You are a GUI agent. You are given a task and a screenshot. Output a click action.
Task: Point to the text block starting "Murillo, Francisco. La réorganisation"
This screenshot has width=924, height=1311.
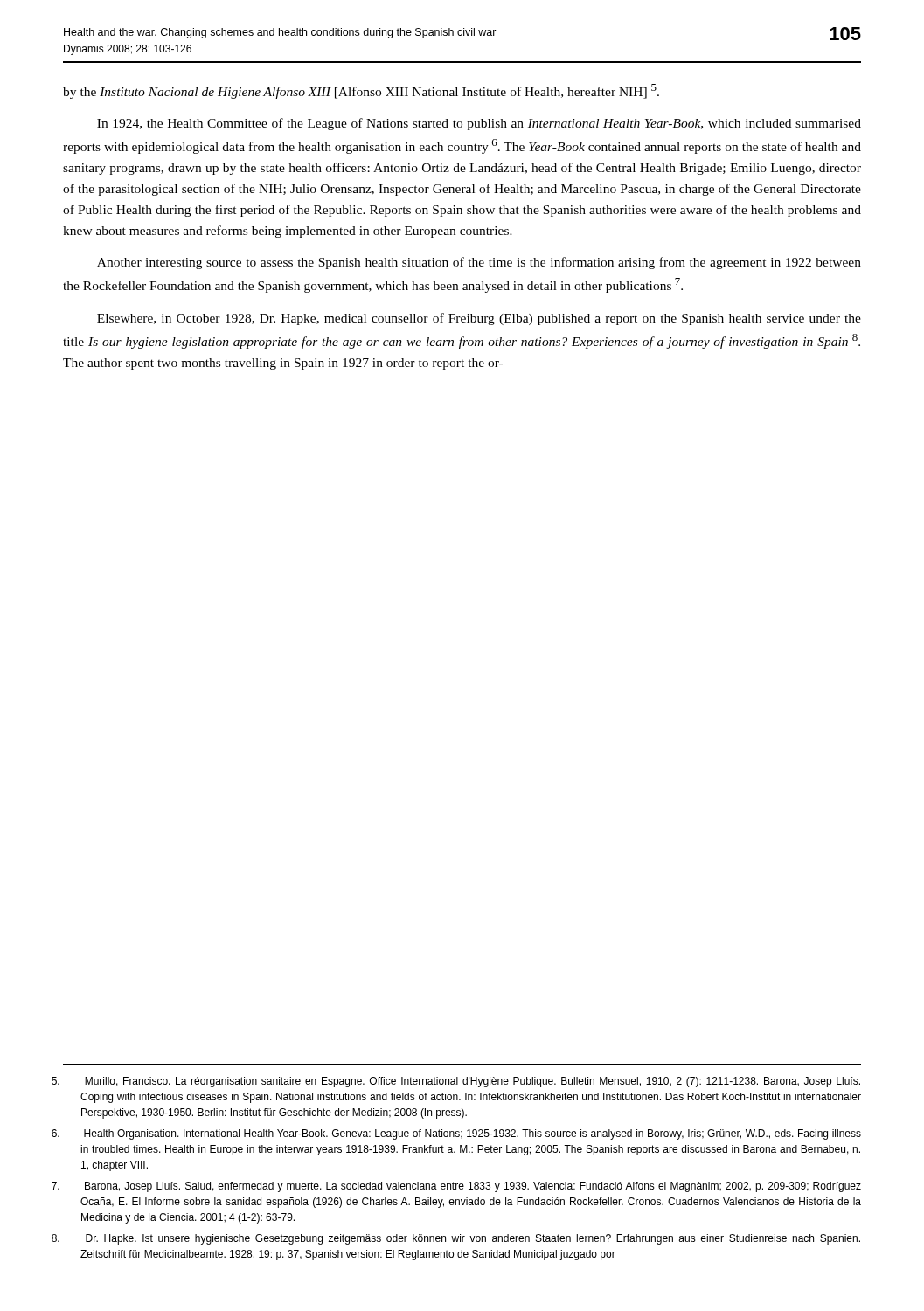pyautogui.click(x=462, y=1096)
